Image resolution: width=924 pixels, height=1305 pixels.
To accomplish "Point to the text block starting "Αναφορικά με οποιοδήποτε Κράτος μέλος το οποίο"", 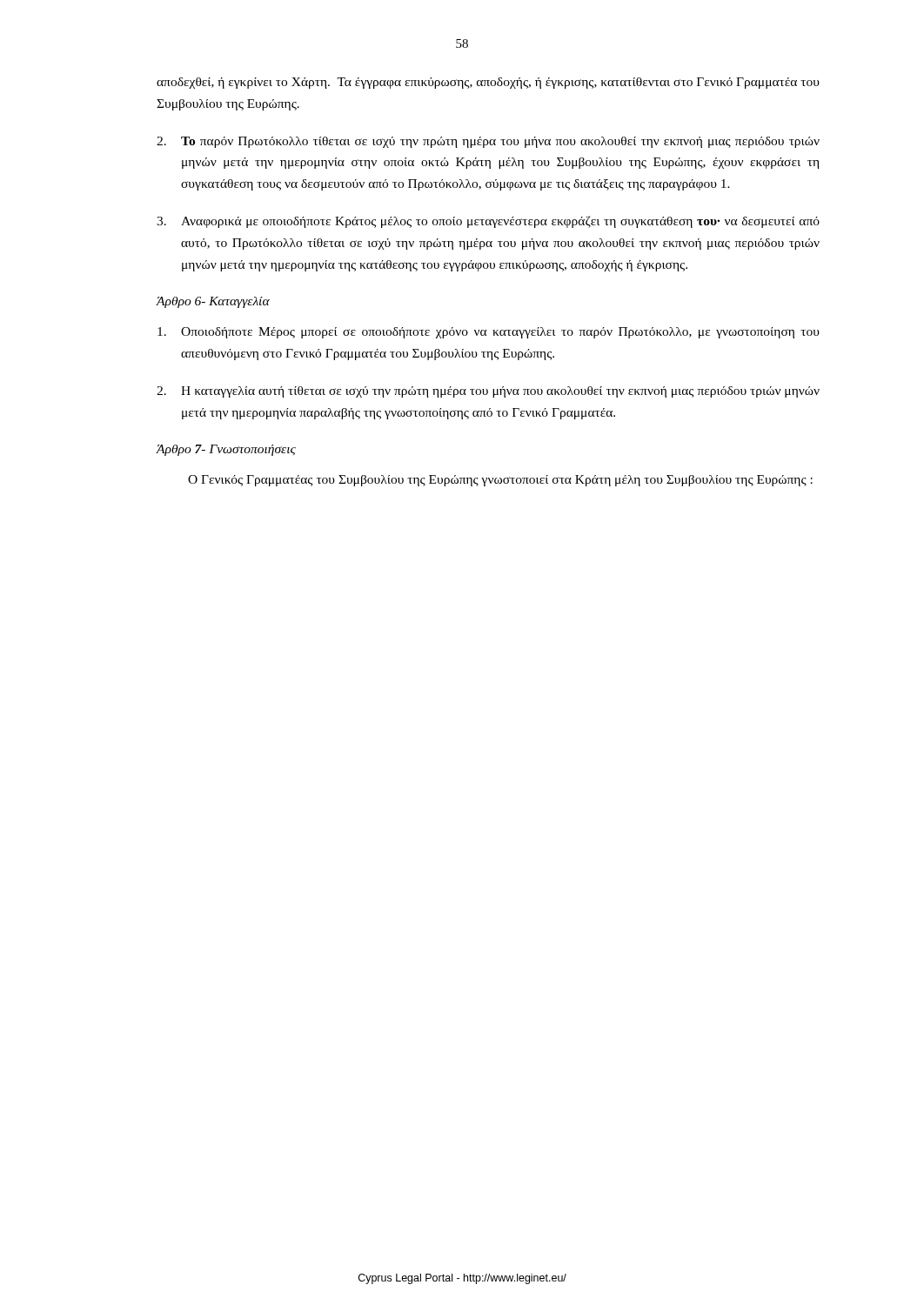I will click(x=488, y=243).
